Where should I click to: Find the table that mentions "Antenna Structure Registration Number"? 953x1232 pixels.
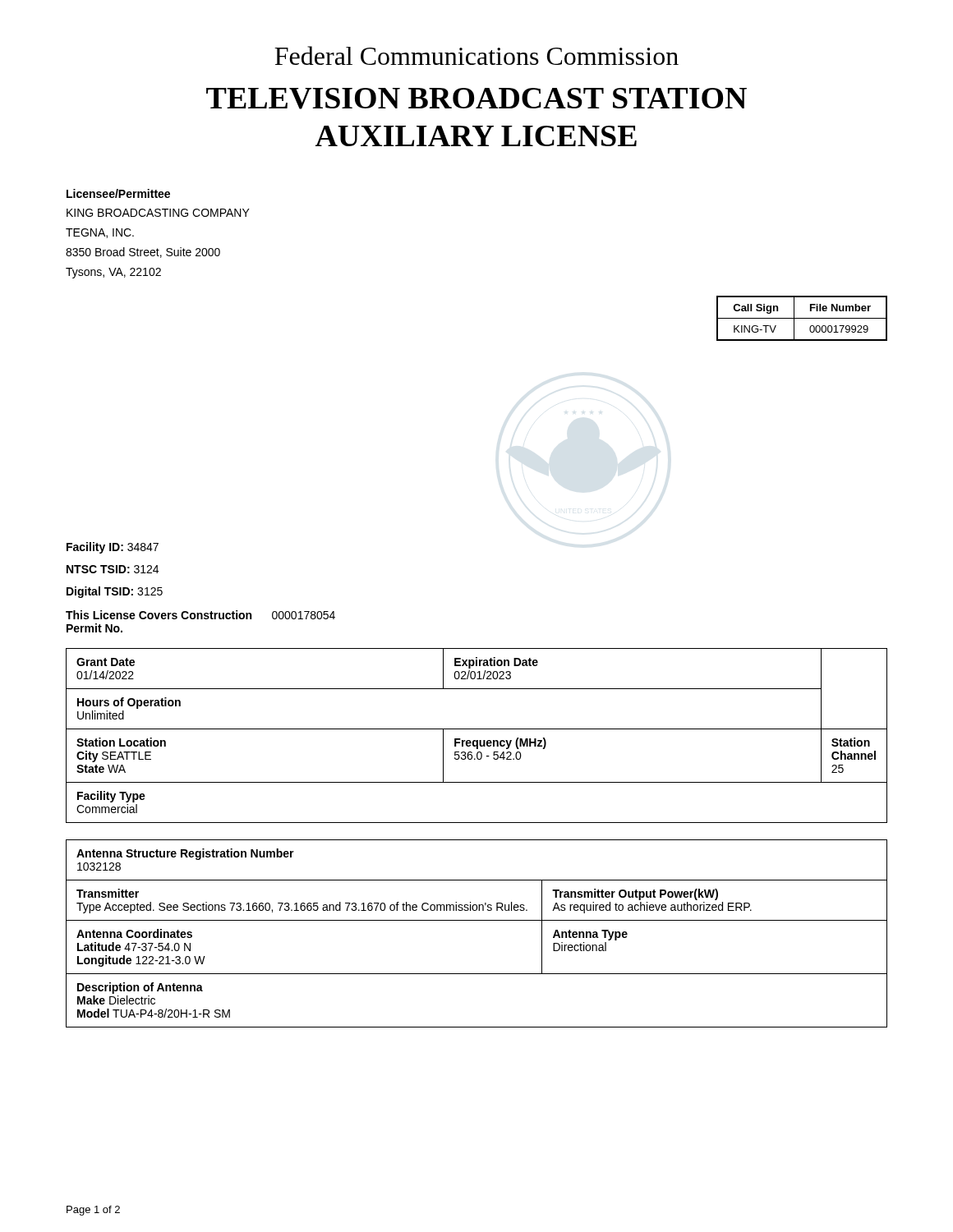(476, 934)
